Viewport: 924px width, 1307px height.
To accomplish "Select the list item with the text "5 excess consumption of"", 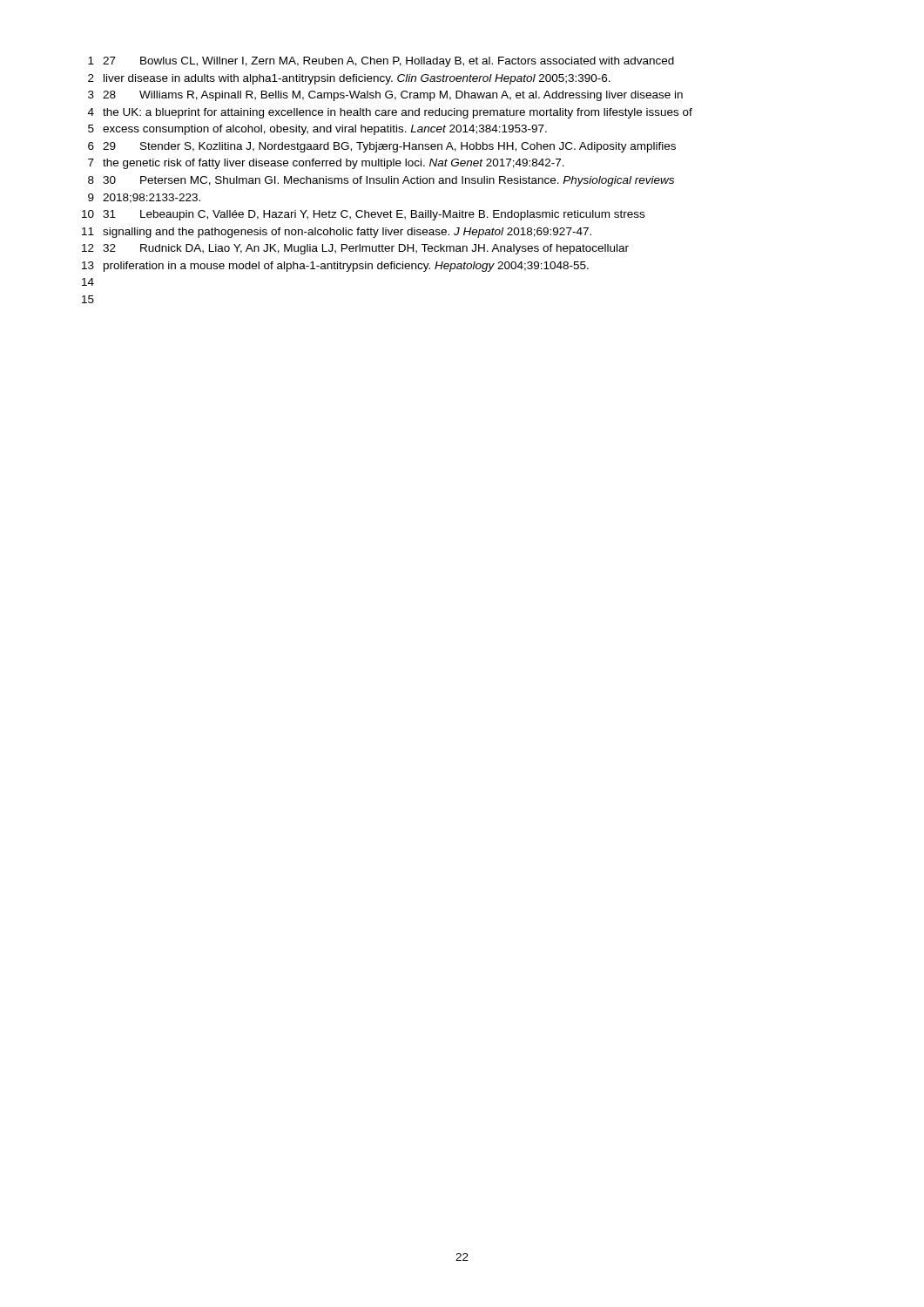I will coord(462,129).
